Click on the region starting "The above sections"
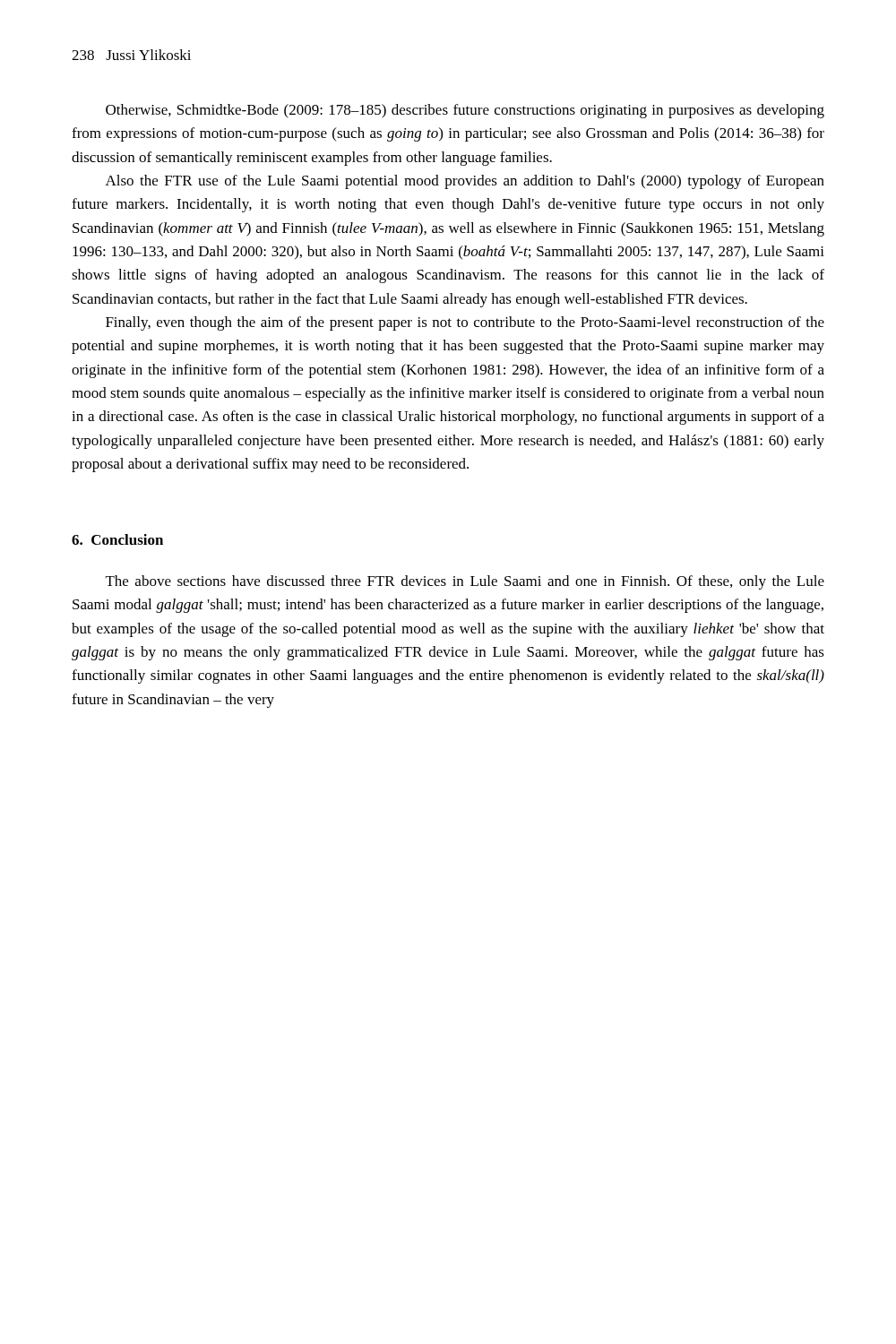This screenshot has width=896, height=1344. pos(448,641)
